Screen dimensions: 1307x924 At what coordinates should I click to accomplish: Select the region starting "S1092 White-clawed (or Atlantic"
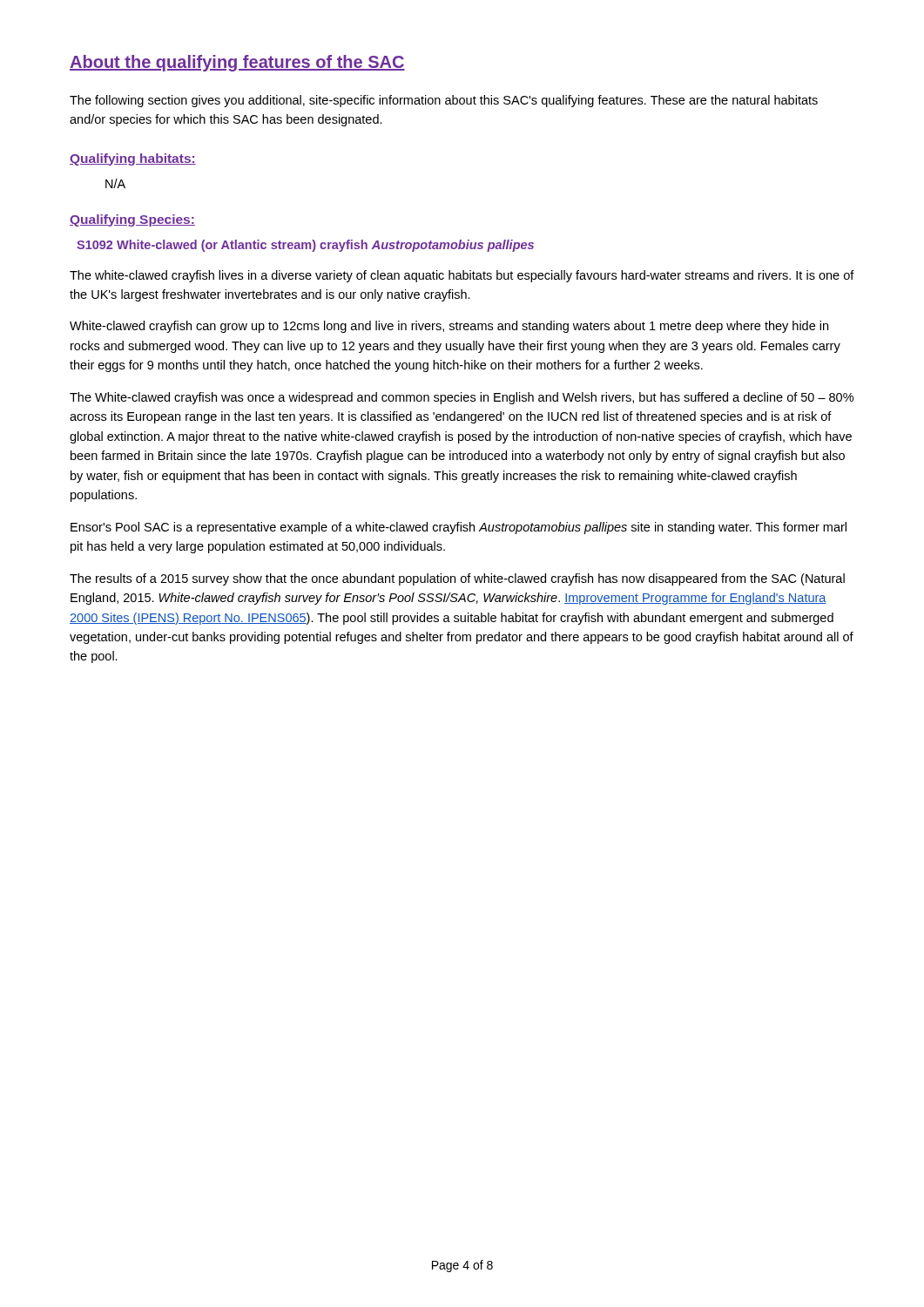coord(462,244)
